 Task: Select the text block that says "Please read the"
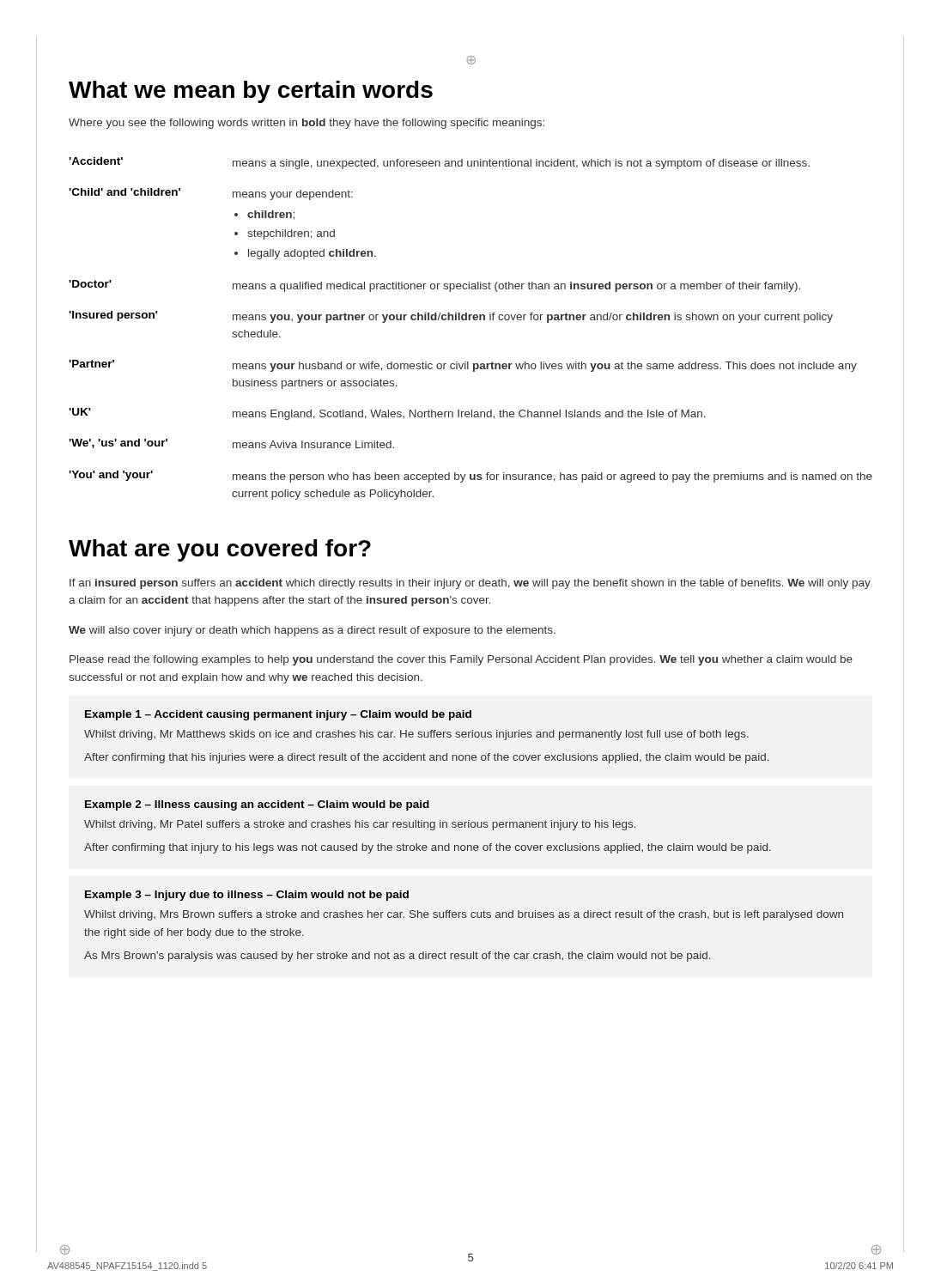point(470,669)
